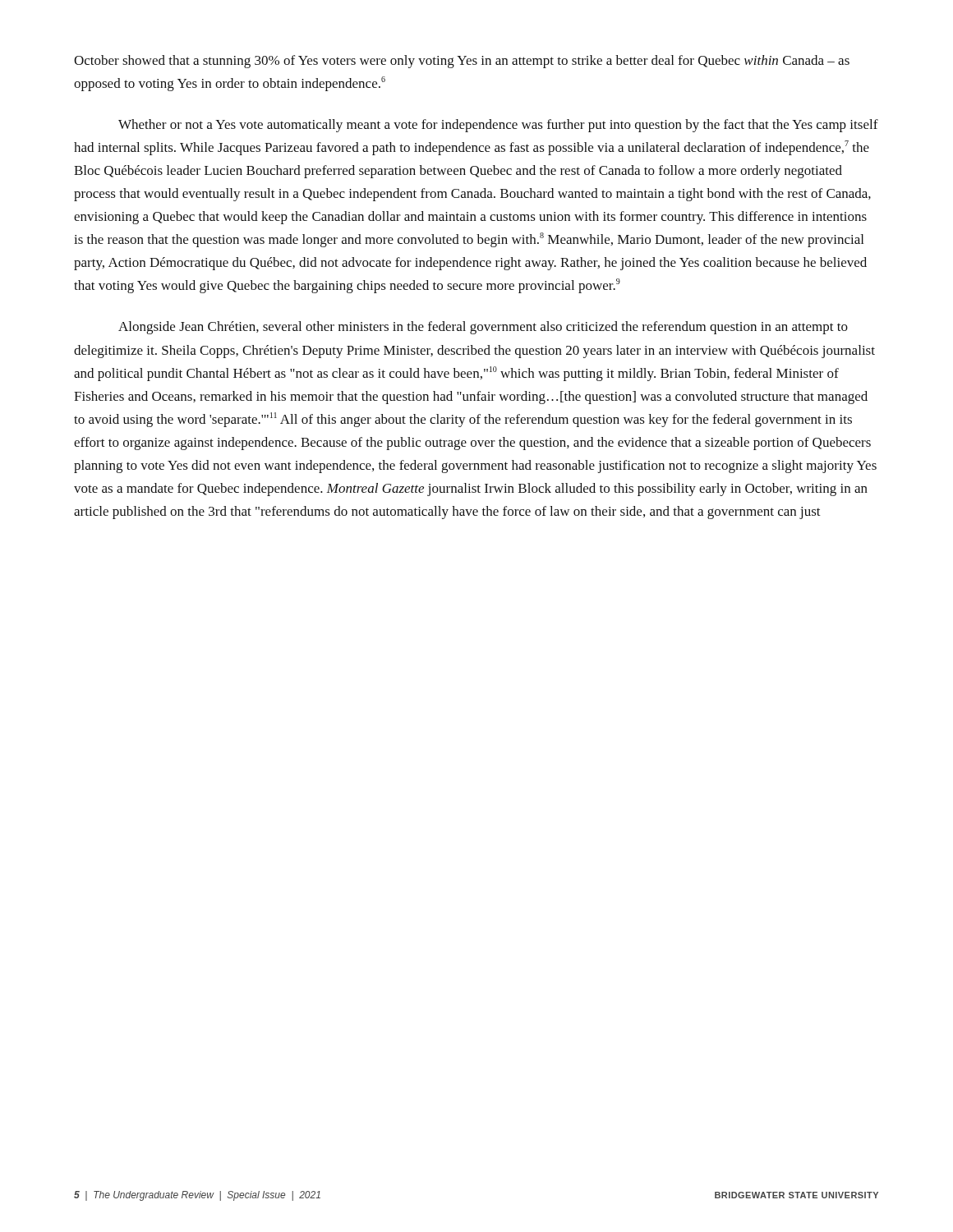Find the text block starting "October showed that a"
This screenshot has width=953, height=1232.
coord(476,286)
